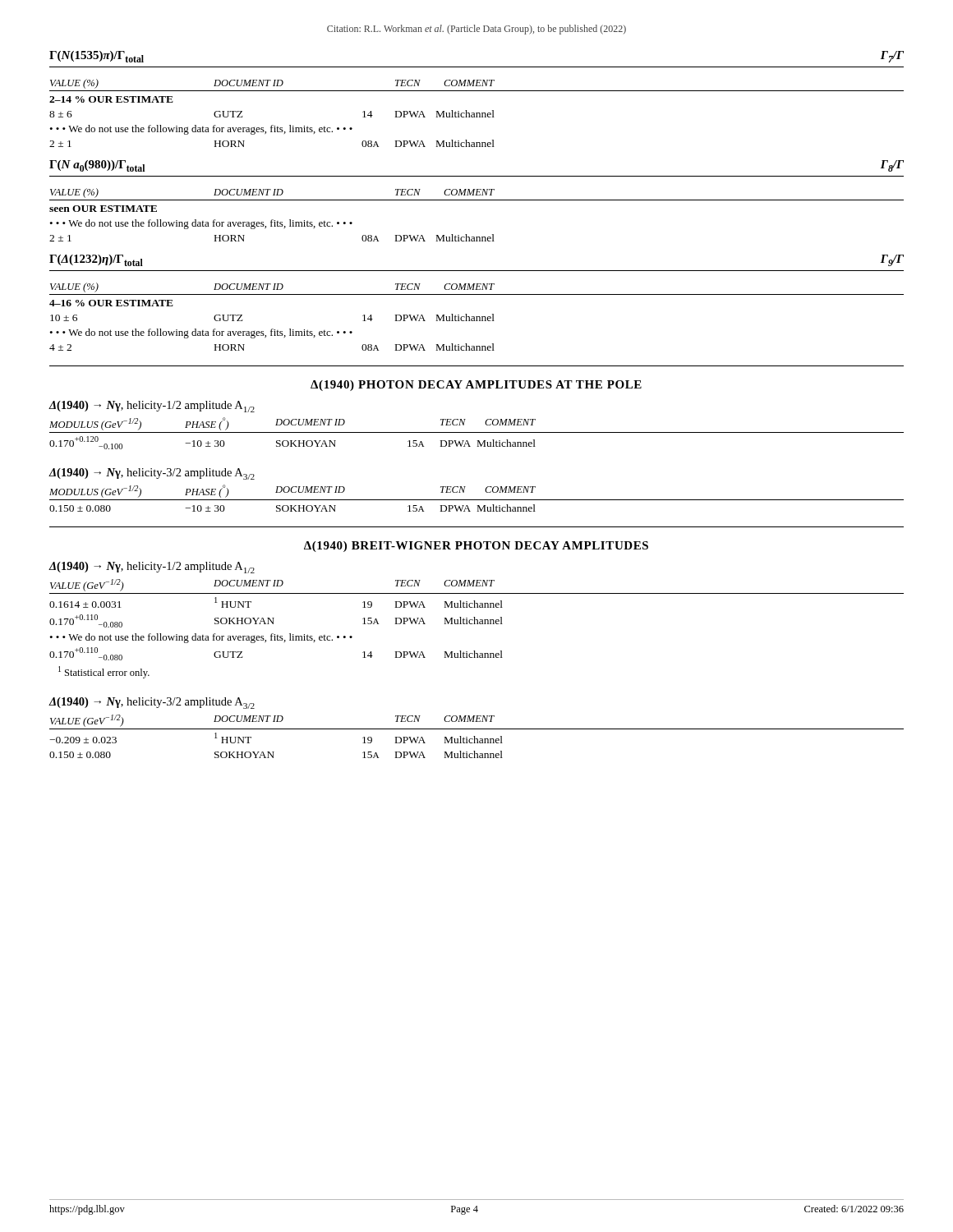The height and width of the screenshot is (1232, 953).
Task: Locate the section header that says "Δ(1940) BREIT-WIGNER PHOTON DECAY AMPLITUDES"
Action: pos(476,546)
